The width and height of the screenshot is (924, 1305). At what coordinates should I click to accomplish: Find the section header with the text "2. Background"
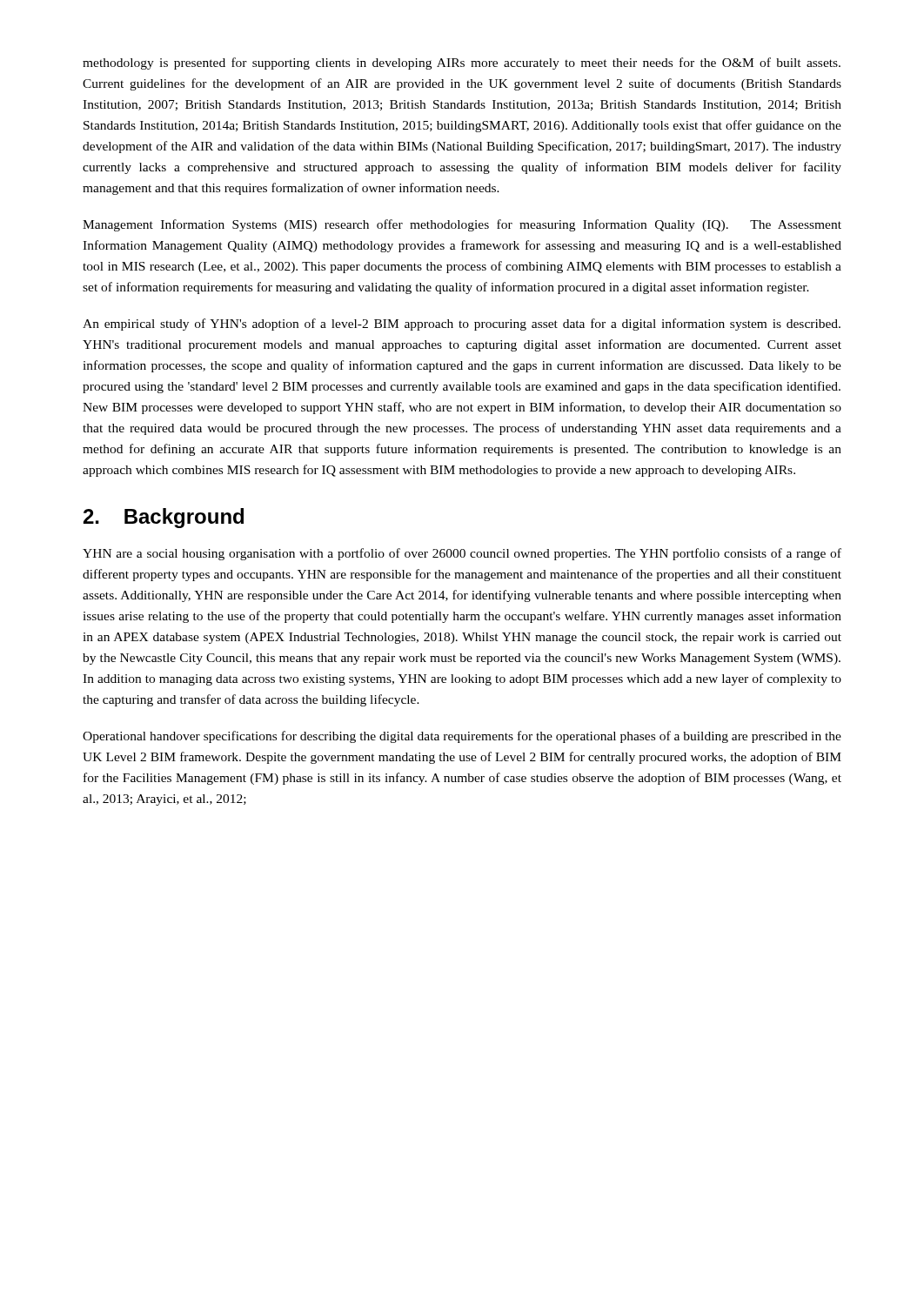click(164, 517)
